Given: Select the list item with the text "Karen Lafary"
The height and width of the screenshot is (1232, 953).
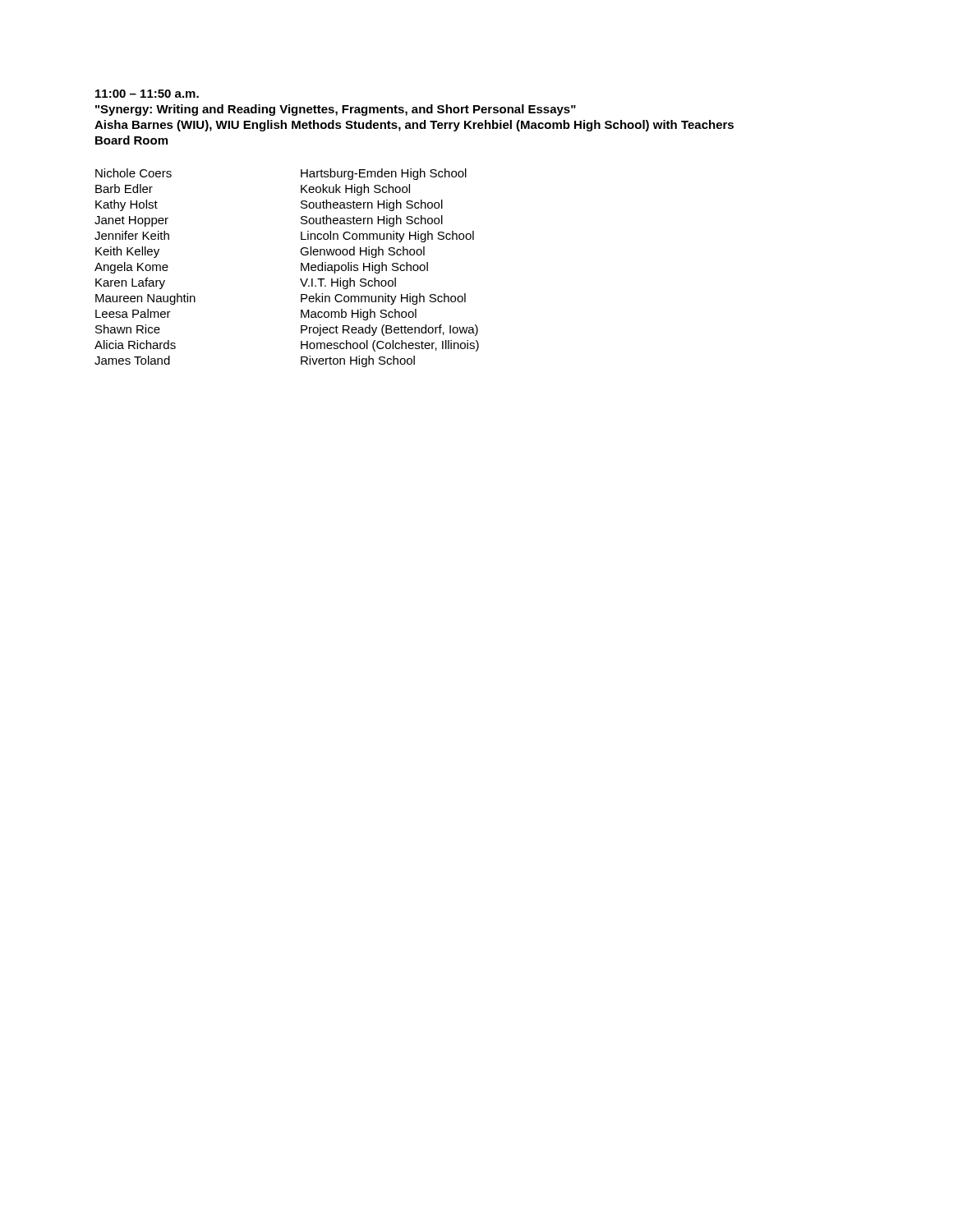Looking at the screenshot, I should click(130, 282).
